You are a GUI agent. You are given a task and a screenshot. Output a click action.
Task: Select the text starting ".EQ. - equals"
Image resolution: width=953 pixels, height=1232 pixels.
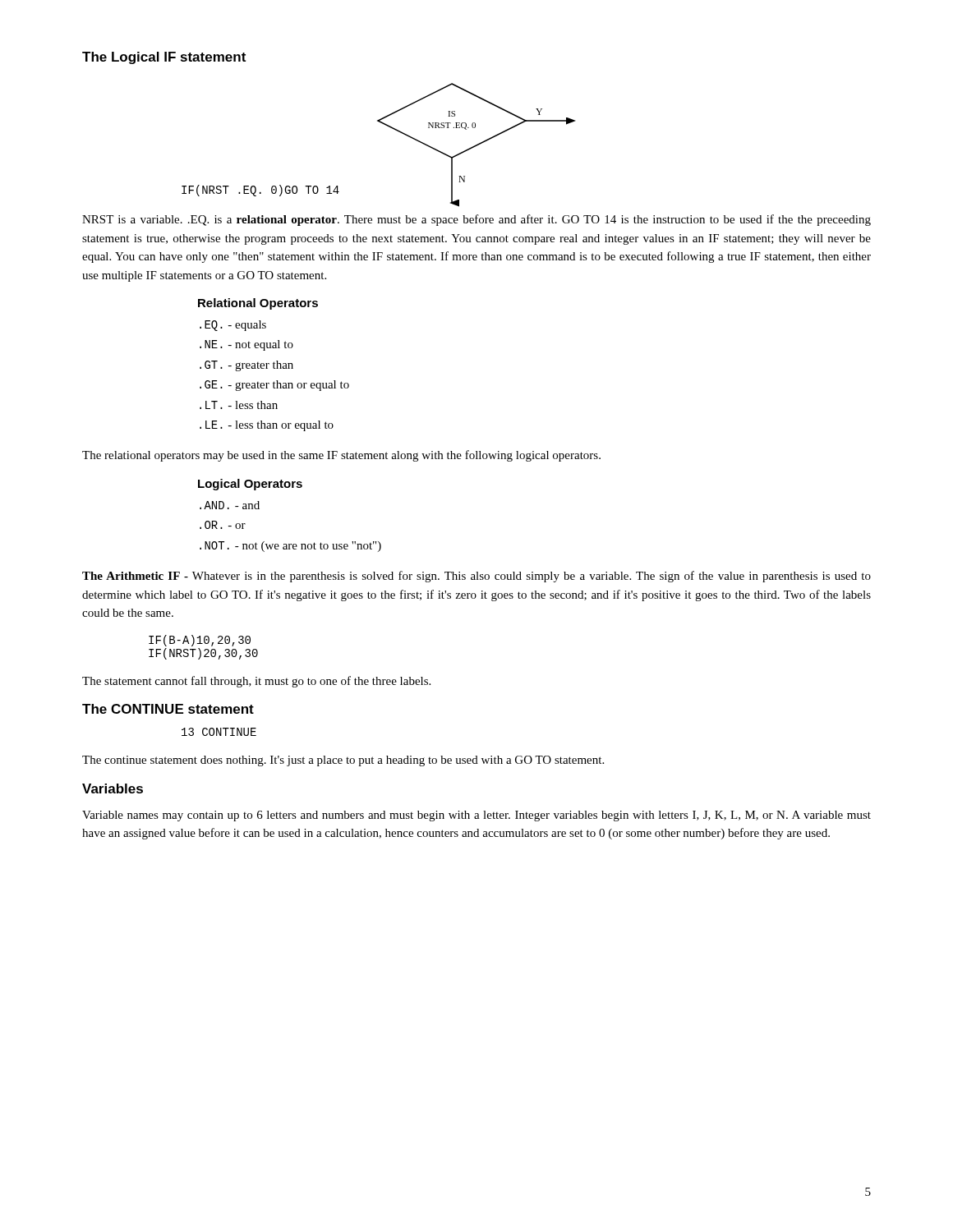[232, 325]
